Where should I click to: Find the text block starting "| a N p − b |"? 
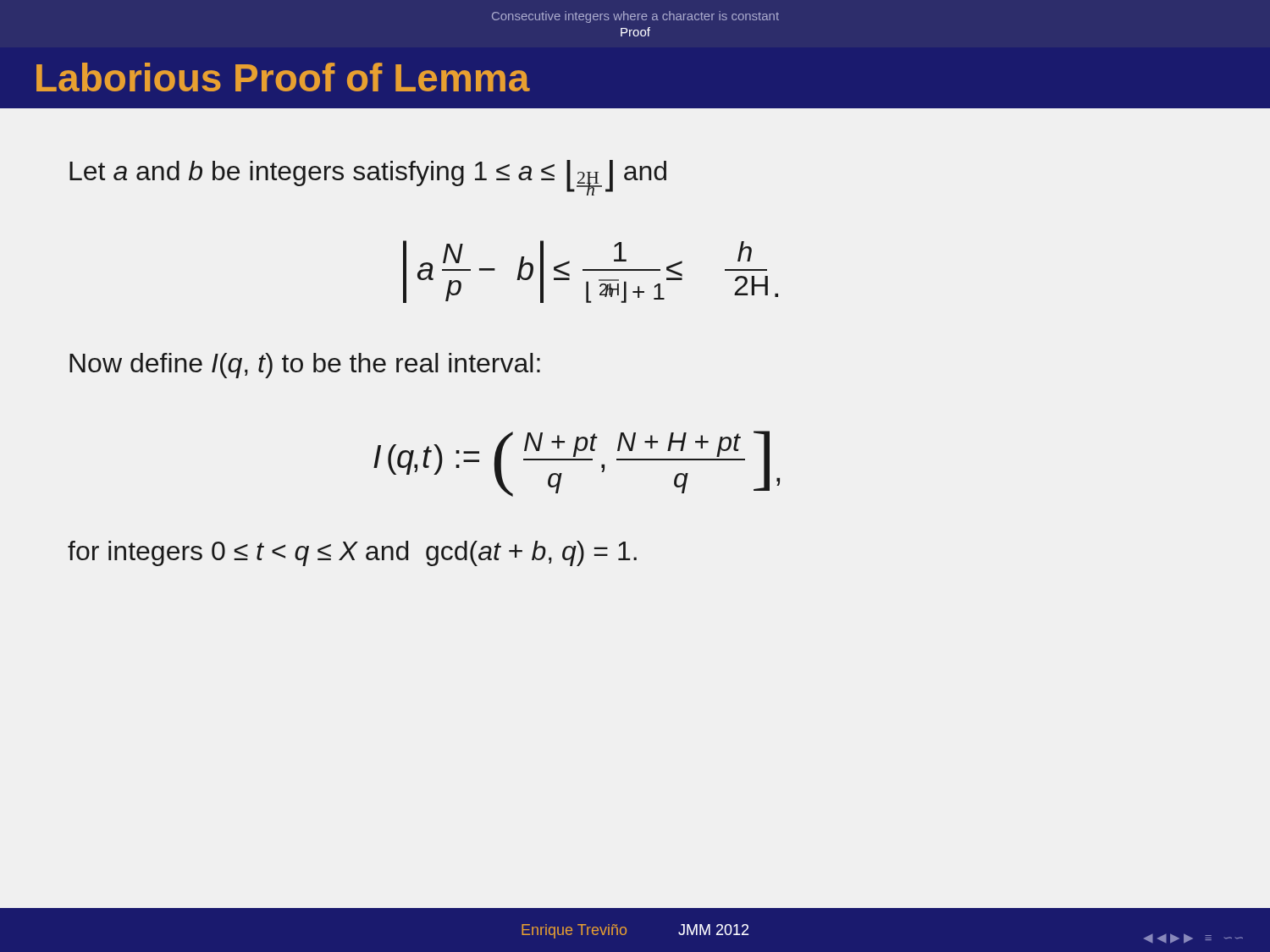[x=635, y=265]
